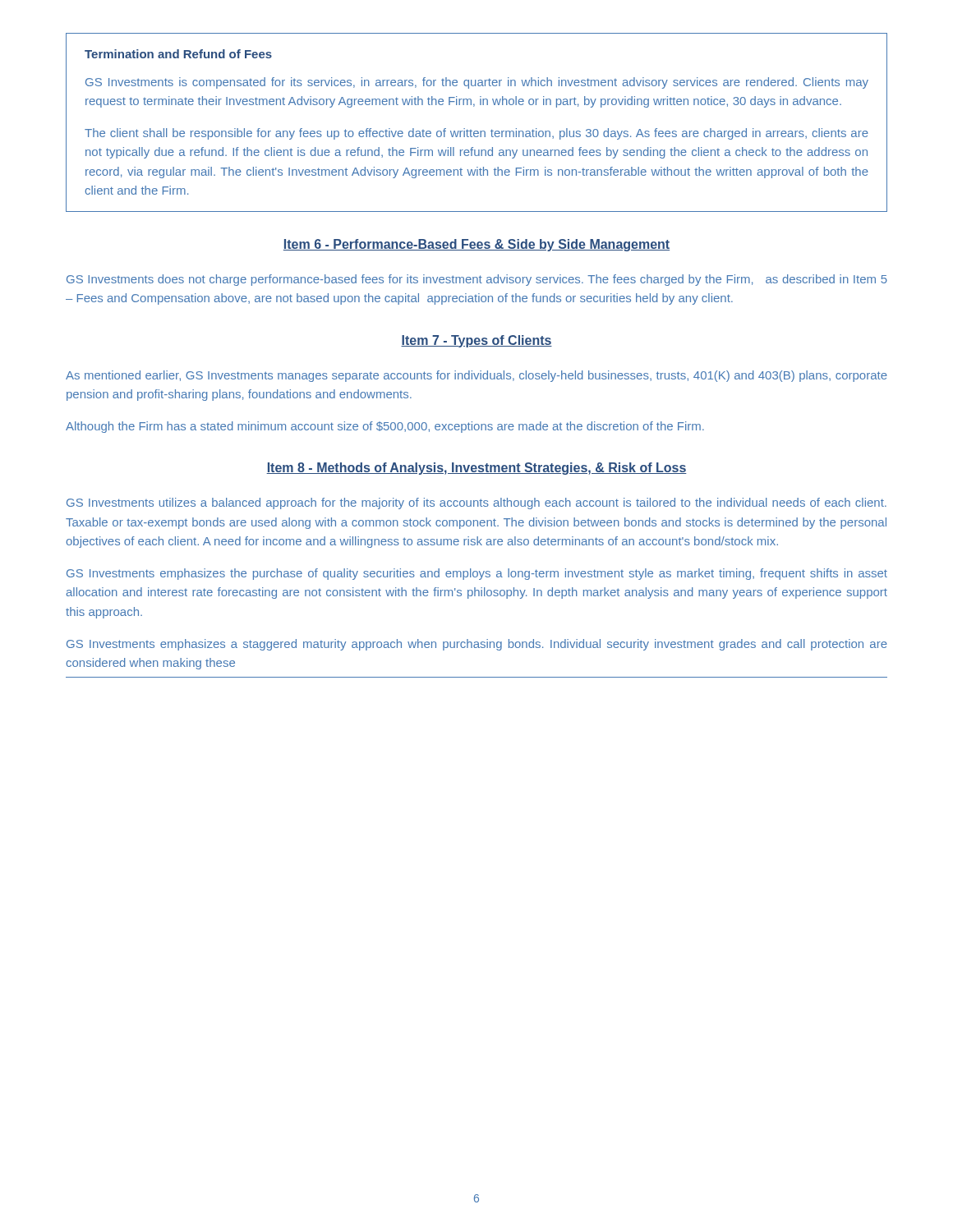Locate the element starting "GS Investments does not"

(x=476, y=288)
